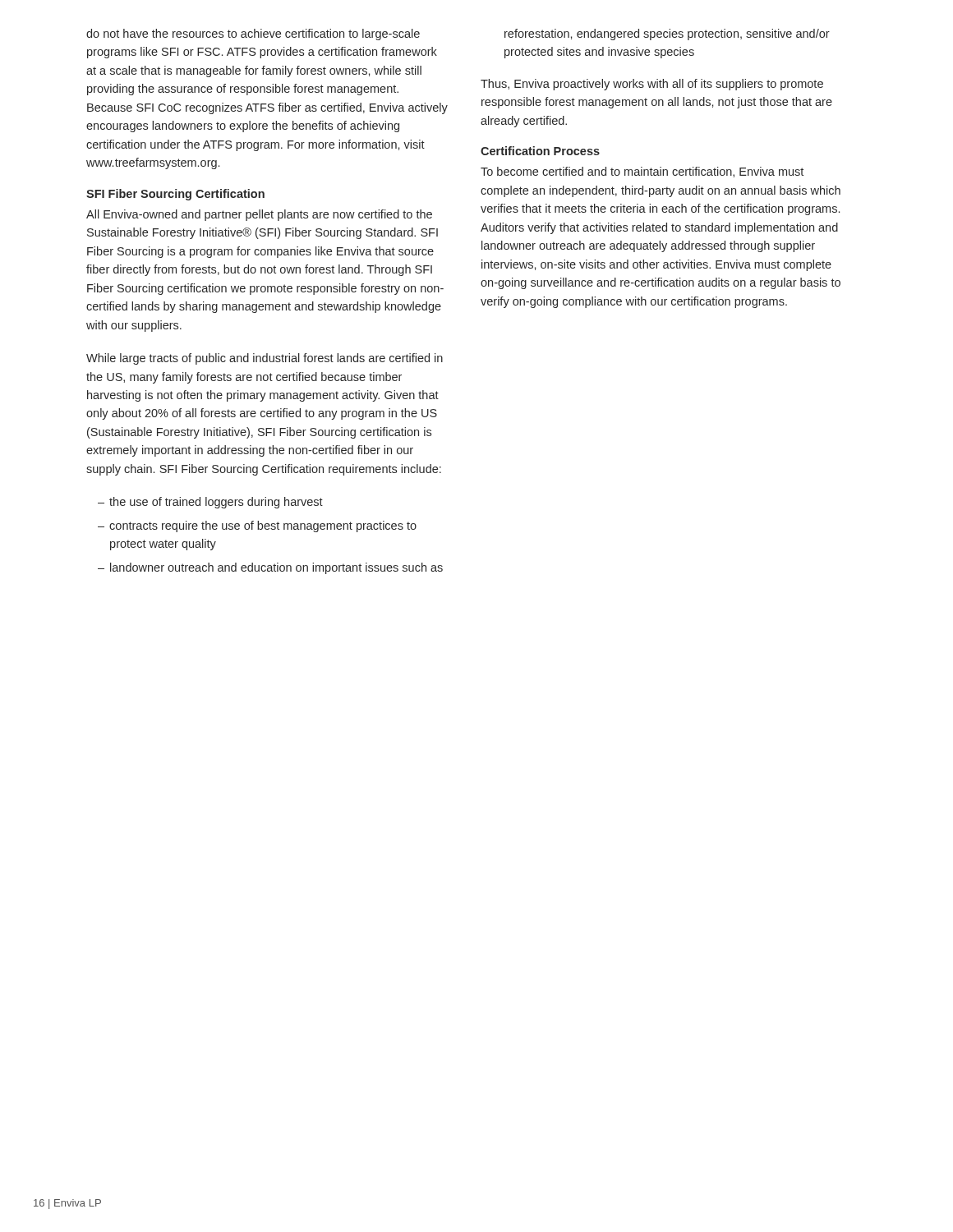953x1232 pixels.
Task: Navigate to the element starting "– the use of trained loggers during"
Action: [273, 502]
